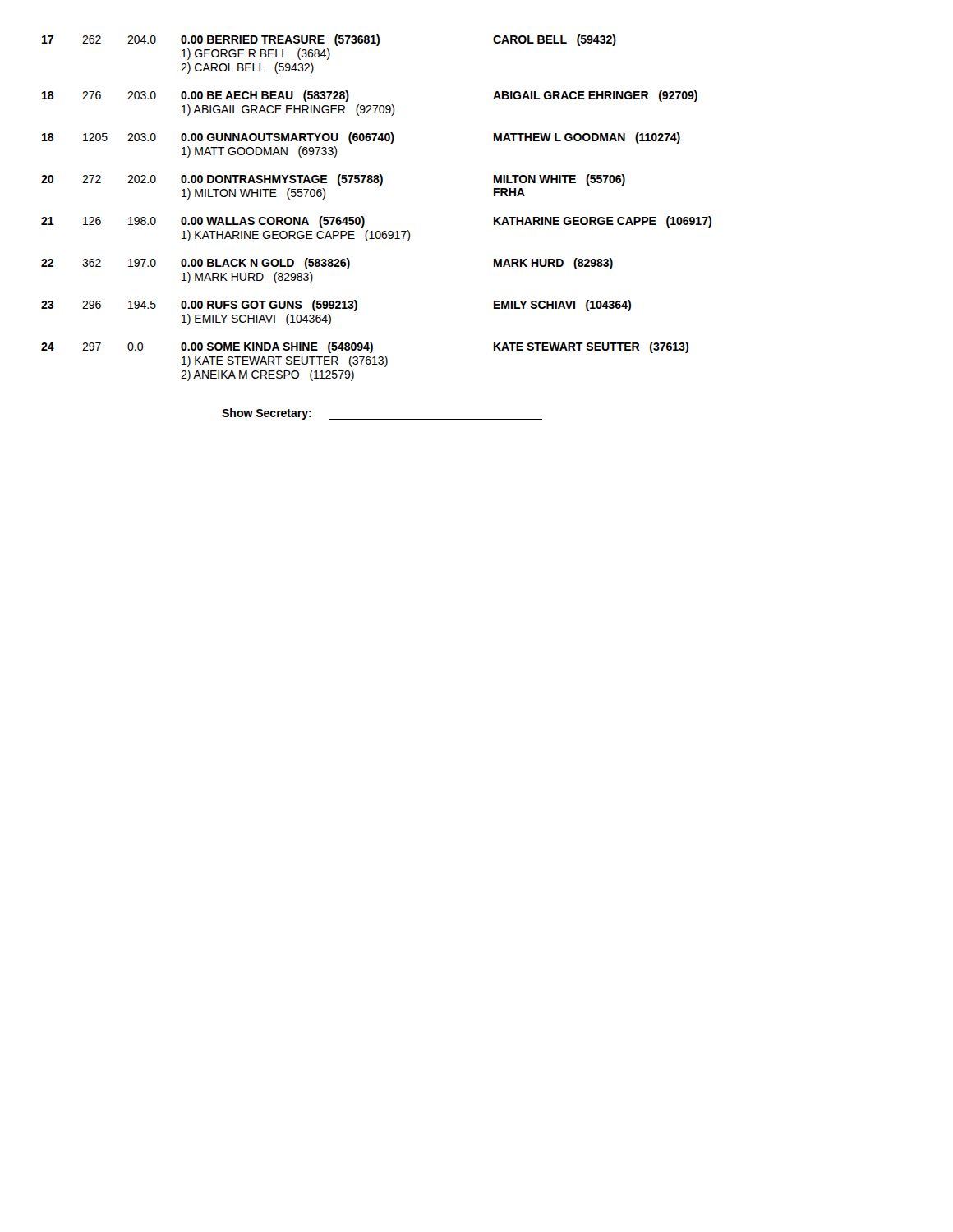Screen dimensions: 1232x953
Task: Locate the region starting "17 262 204.0 0.00 BERRIED TREASURE (573681)"
Action: point(329,54)
